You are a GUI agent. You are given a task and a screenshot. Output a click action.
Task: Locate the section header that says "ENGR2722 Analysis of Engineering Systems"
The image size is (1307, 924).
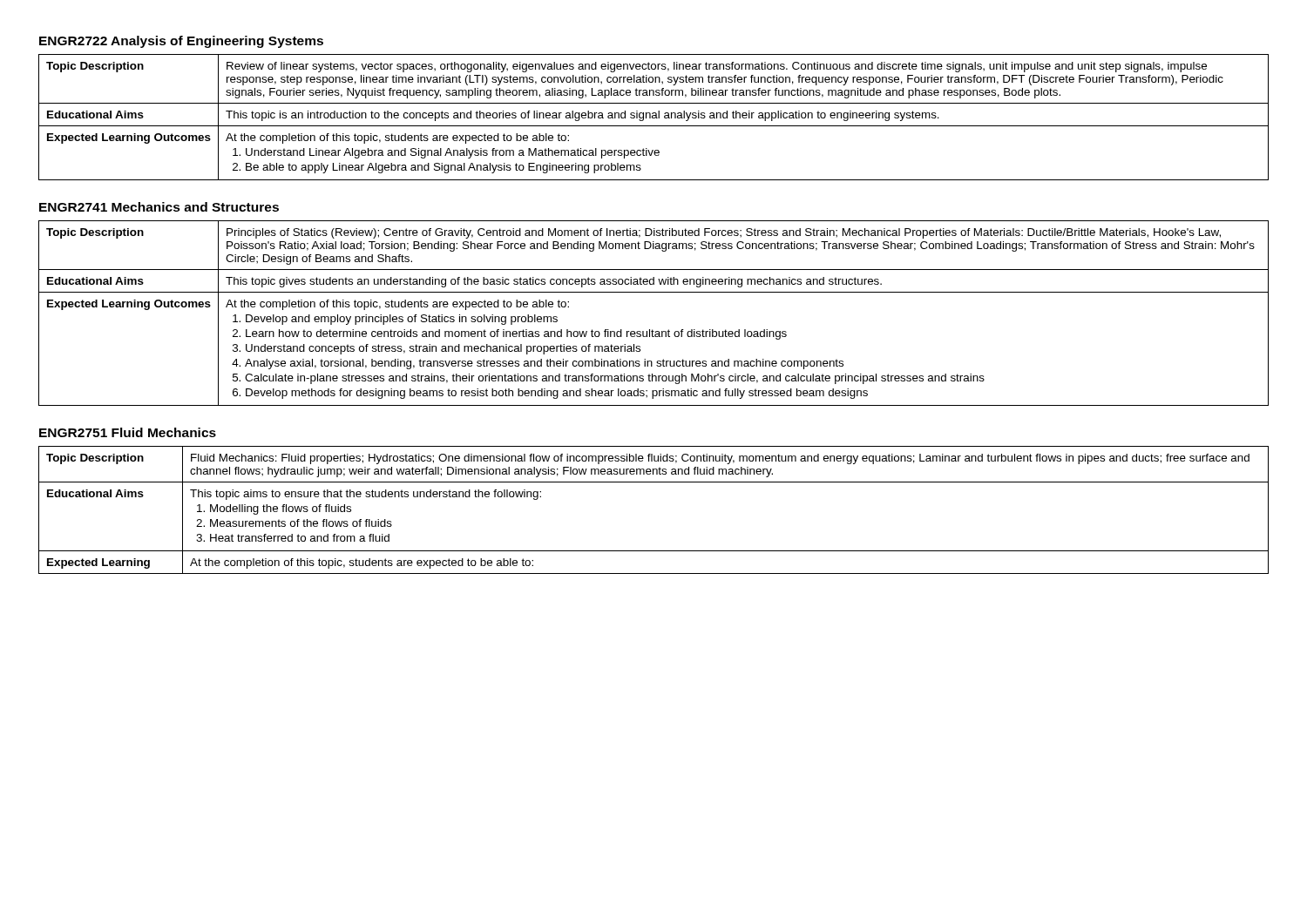(x=181, y=40)
